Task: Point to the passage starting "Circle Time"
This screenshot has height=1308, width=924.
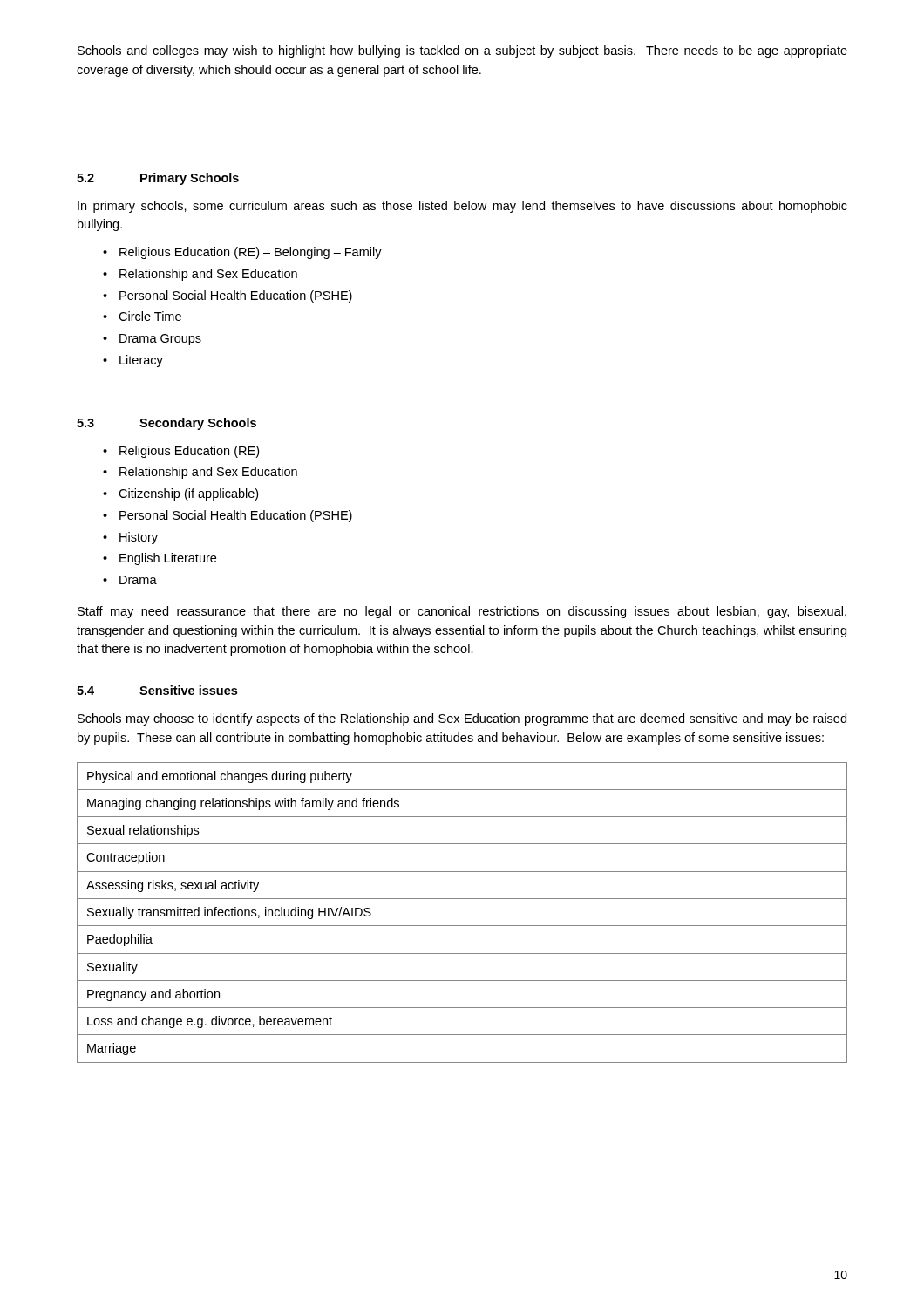Action: [x=150, y=317]
